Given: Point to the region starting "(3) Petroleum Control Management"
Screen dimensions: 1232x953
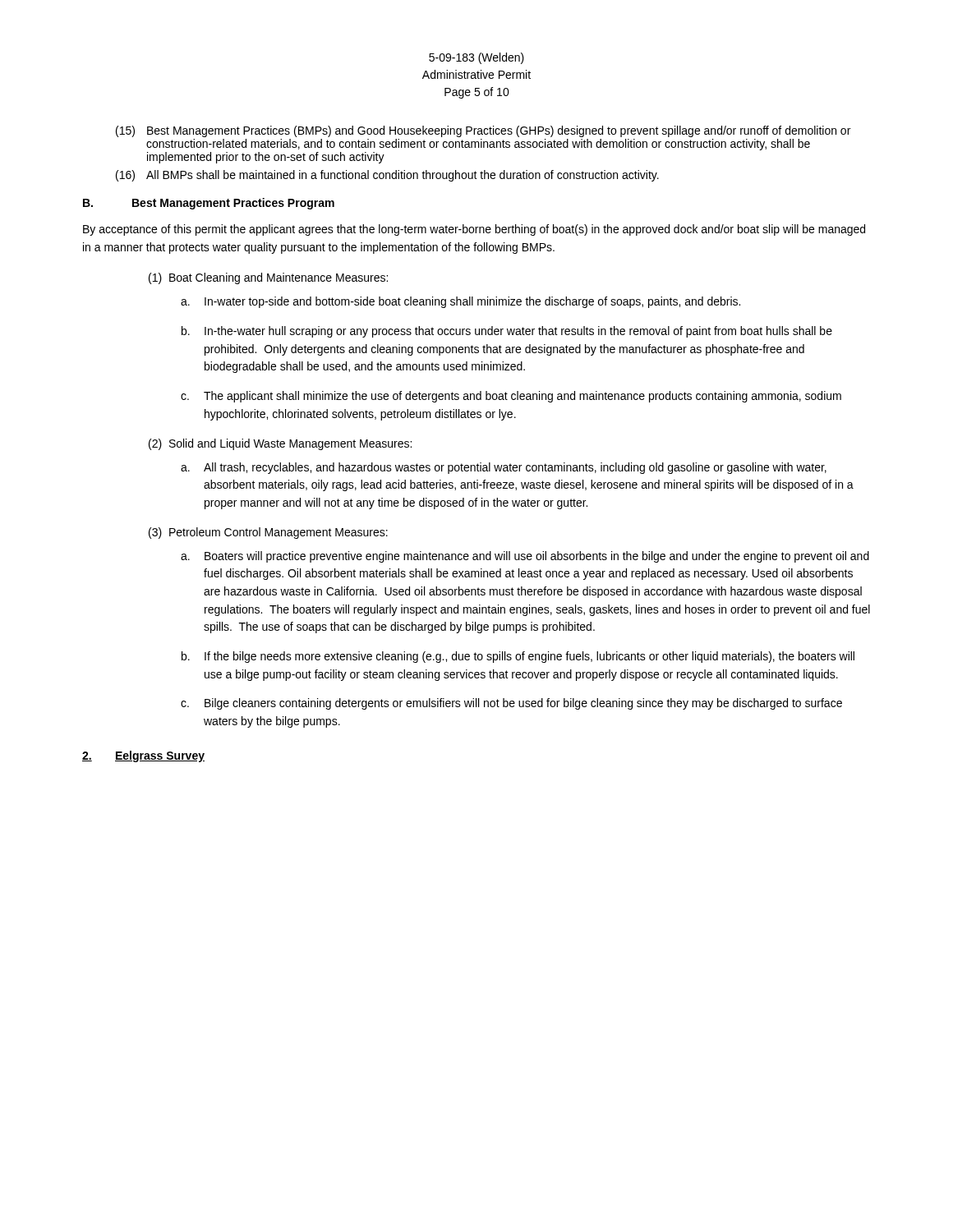Looking at the screenshot, I should pos(268,532).
